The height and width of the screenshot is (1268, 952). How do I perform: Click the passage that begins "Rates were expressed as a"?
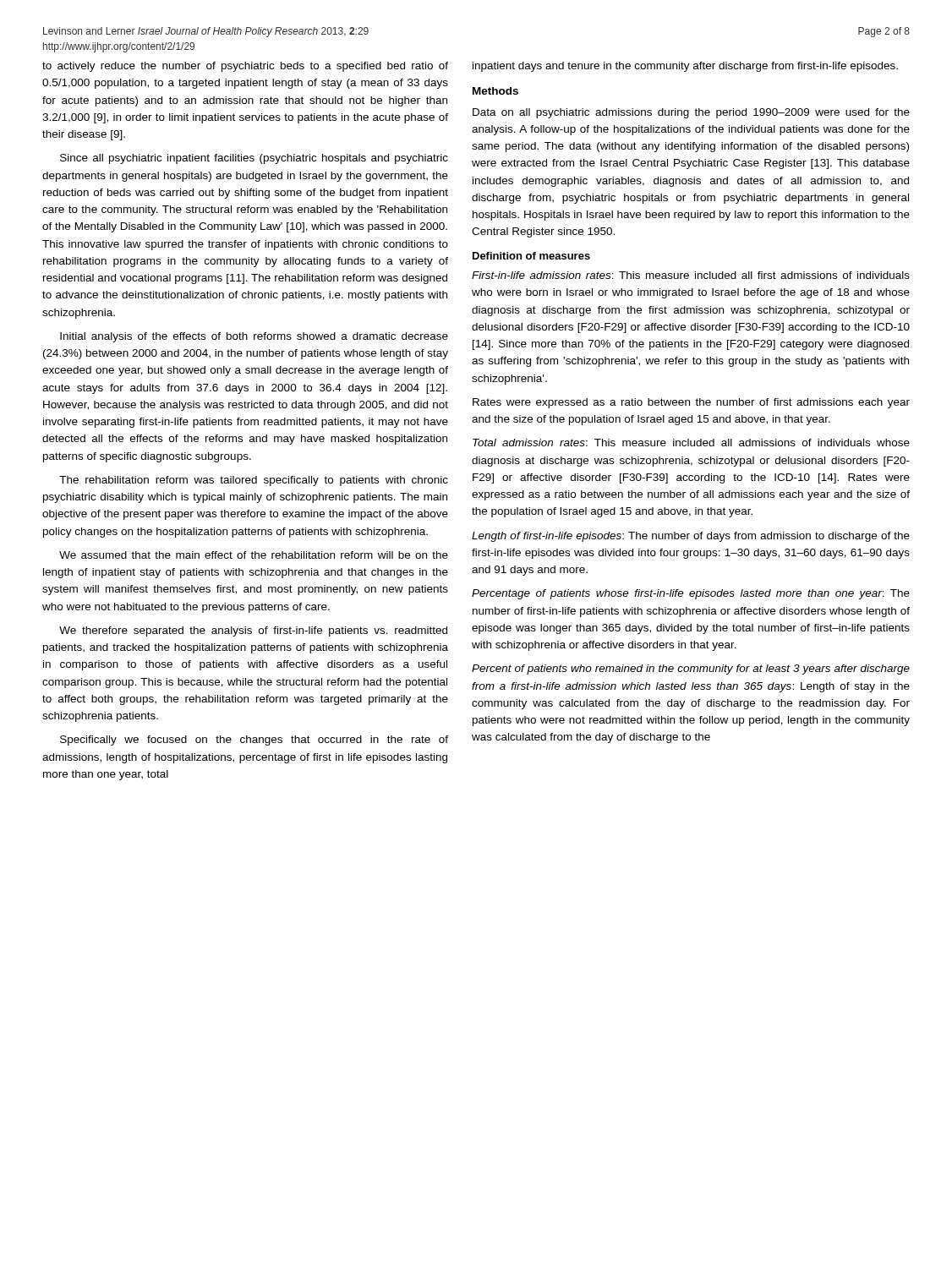click(x=691, y=411)
